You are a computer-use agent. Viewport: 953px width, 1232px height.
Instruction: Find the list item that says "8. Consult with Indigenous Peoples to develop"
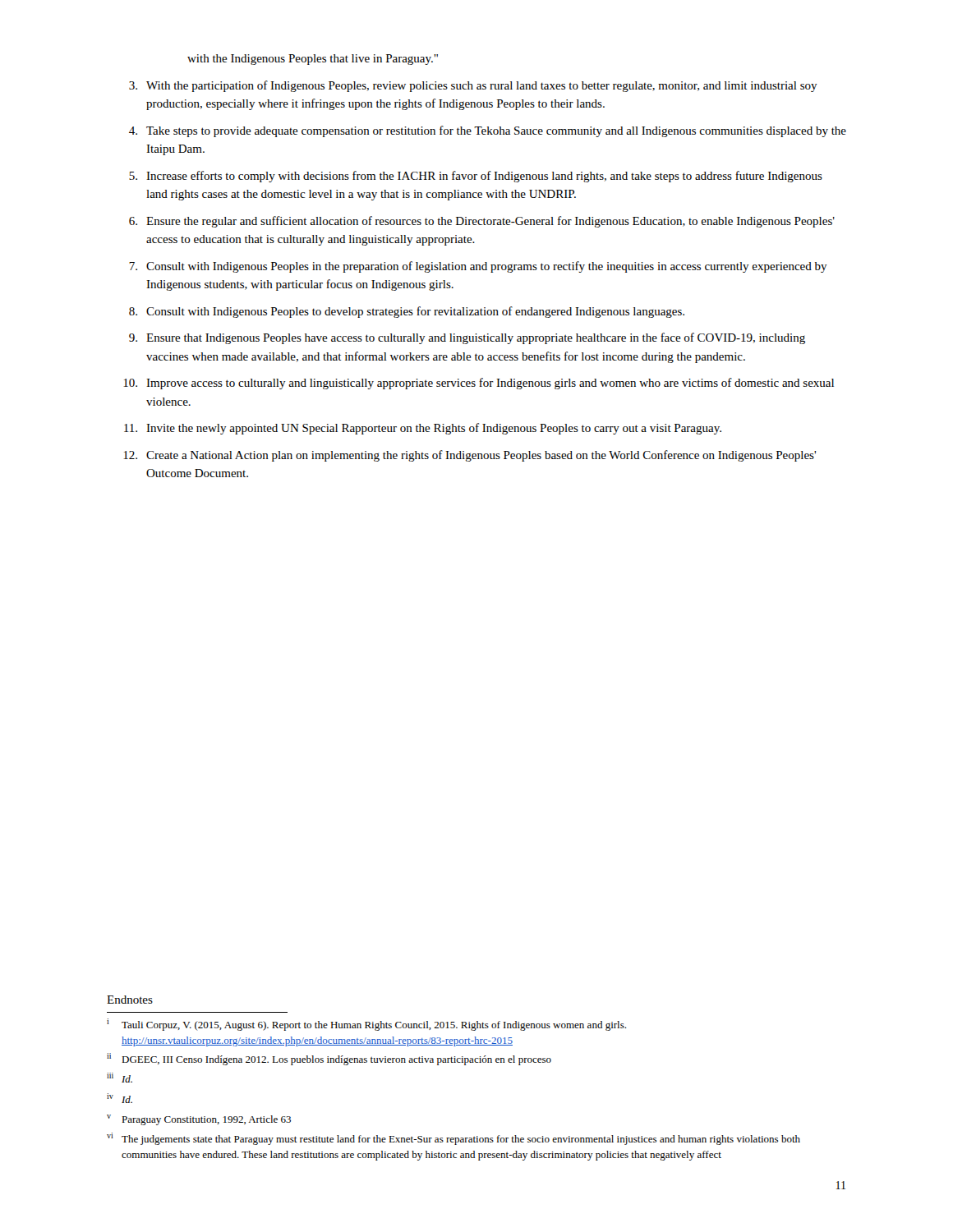point(476,311)
